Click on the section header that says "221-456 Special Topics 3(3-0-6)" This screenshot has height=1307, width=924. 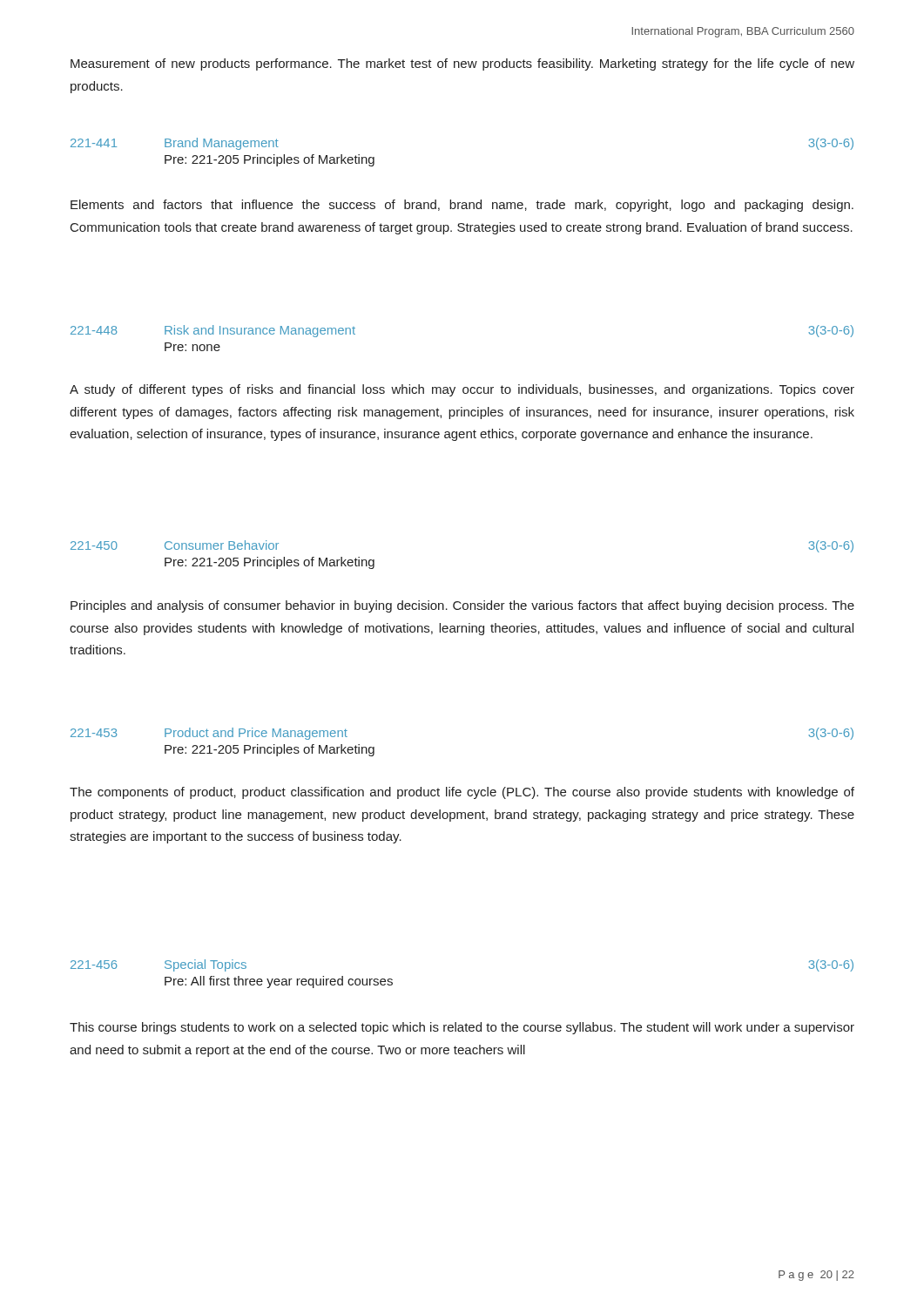pyautogui.click(x=99, y=964)
